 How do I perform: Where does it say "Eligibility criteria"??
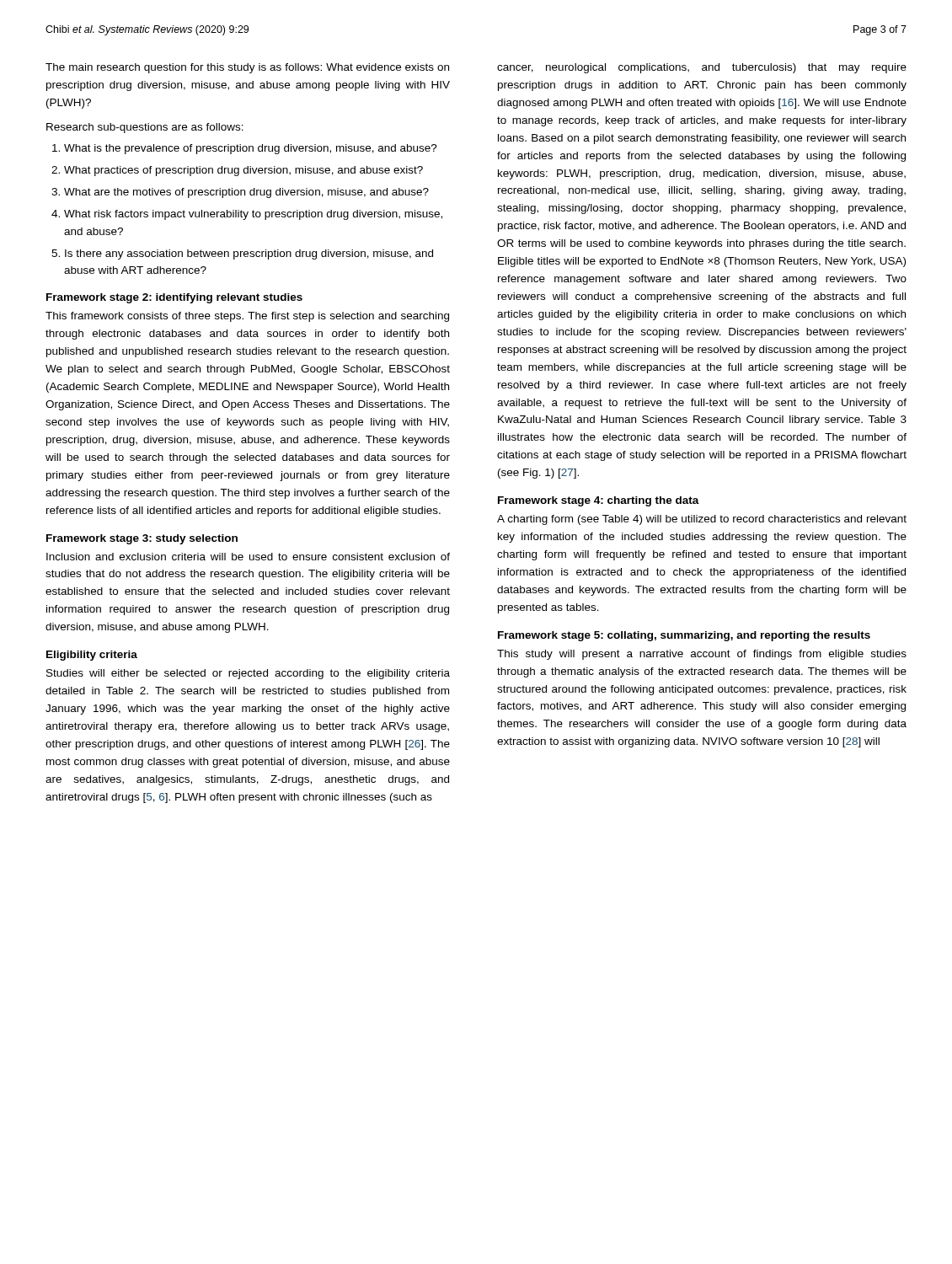coord(91,654)
